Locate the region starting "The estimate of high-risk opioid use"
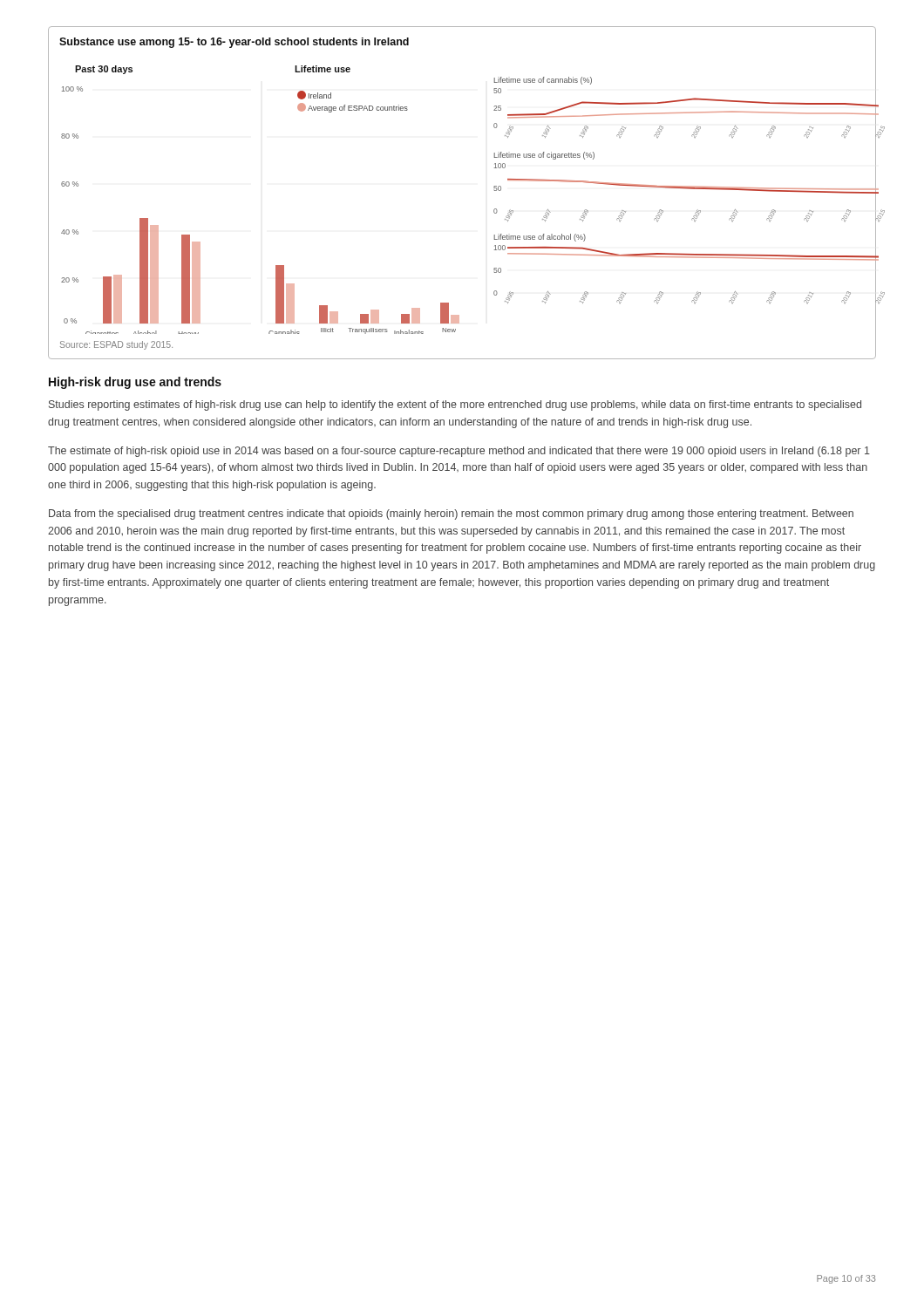Image resolution: width=924 pixels, height=1308 pixels. coord(459,468)
